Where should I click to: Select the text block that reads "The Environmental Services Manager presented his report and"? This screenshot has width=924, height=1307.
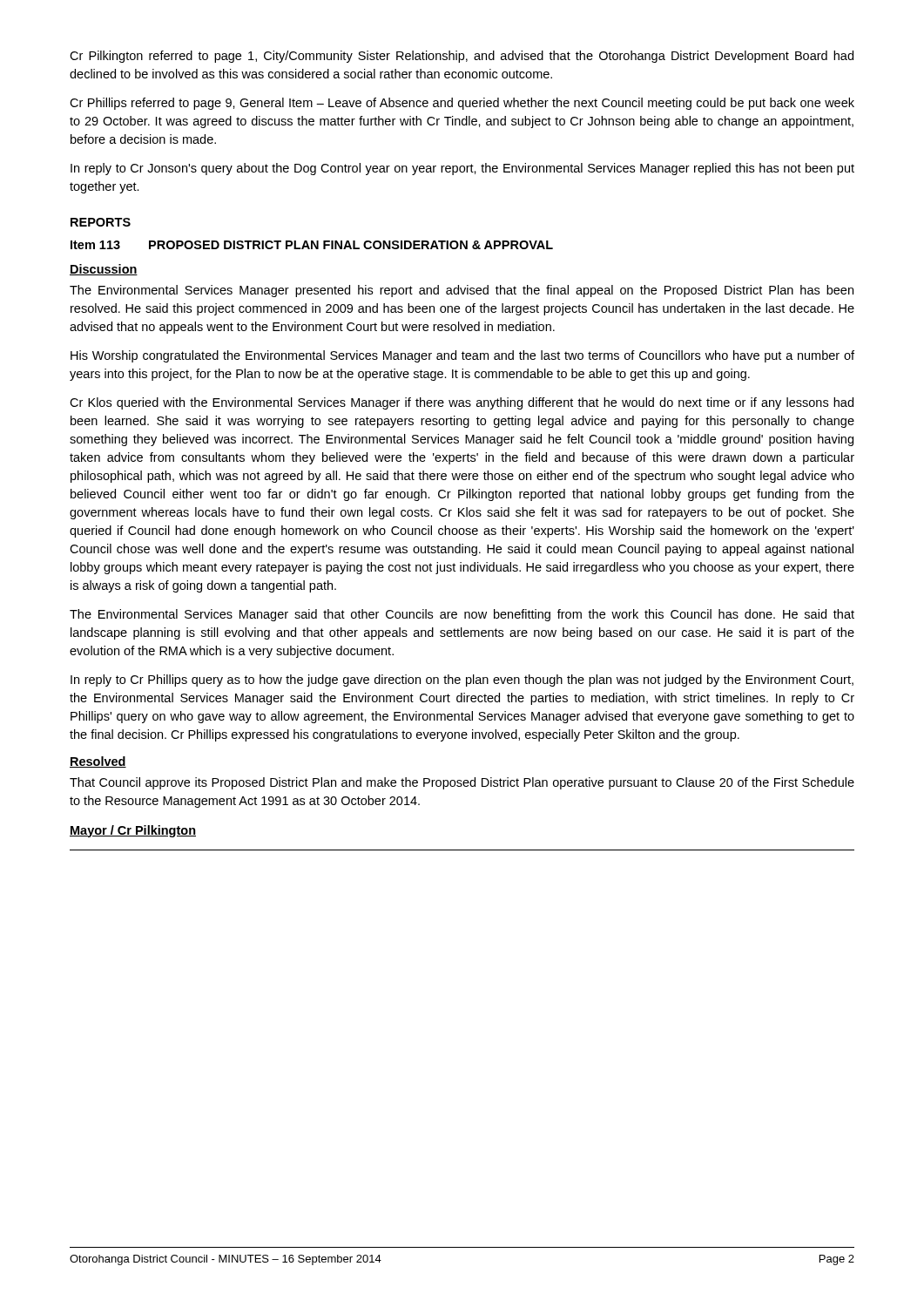(462, 309)
